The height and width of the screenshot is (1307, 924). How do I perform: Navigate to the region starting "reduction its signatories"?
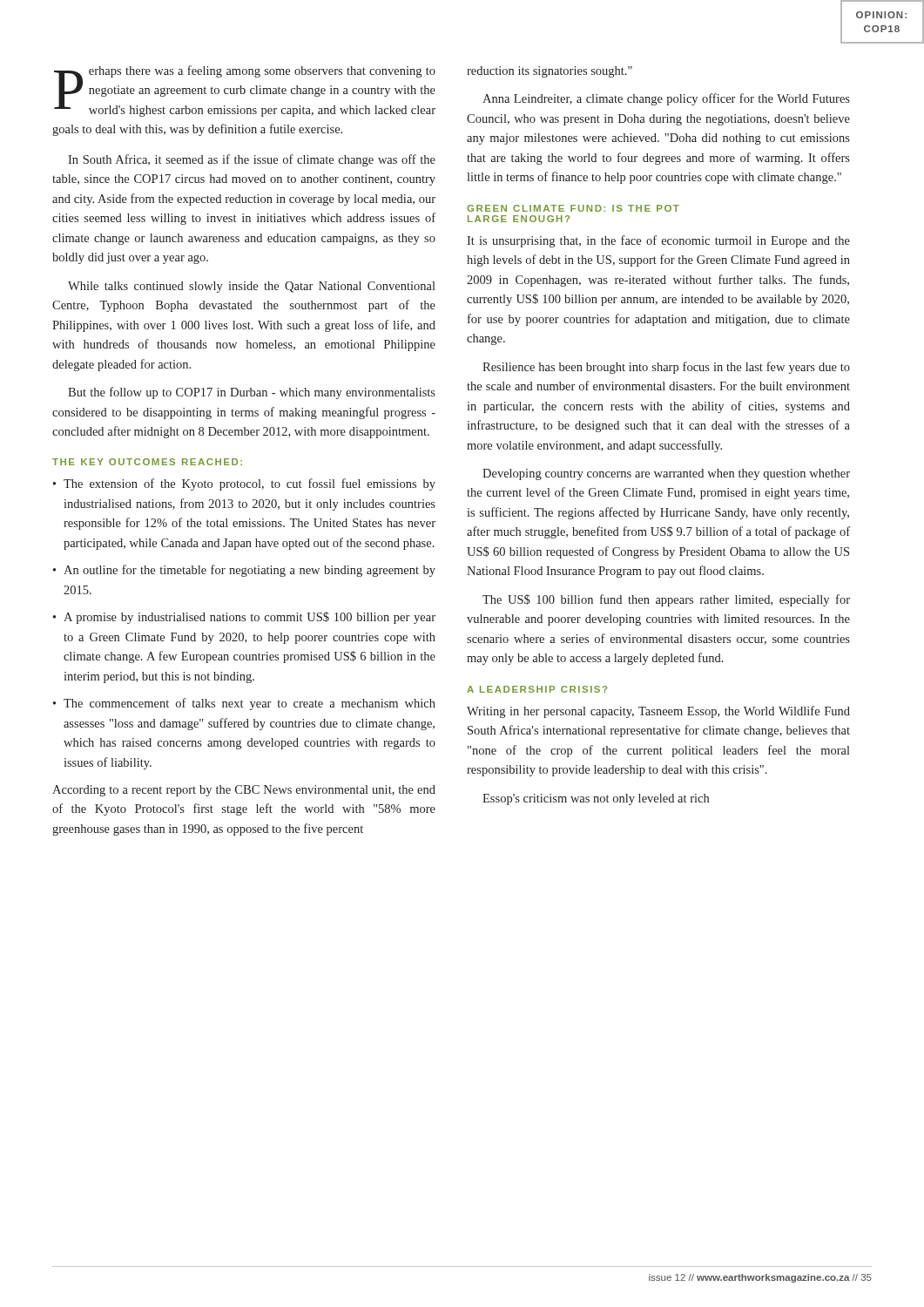658,124
